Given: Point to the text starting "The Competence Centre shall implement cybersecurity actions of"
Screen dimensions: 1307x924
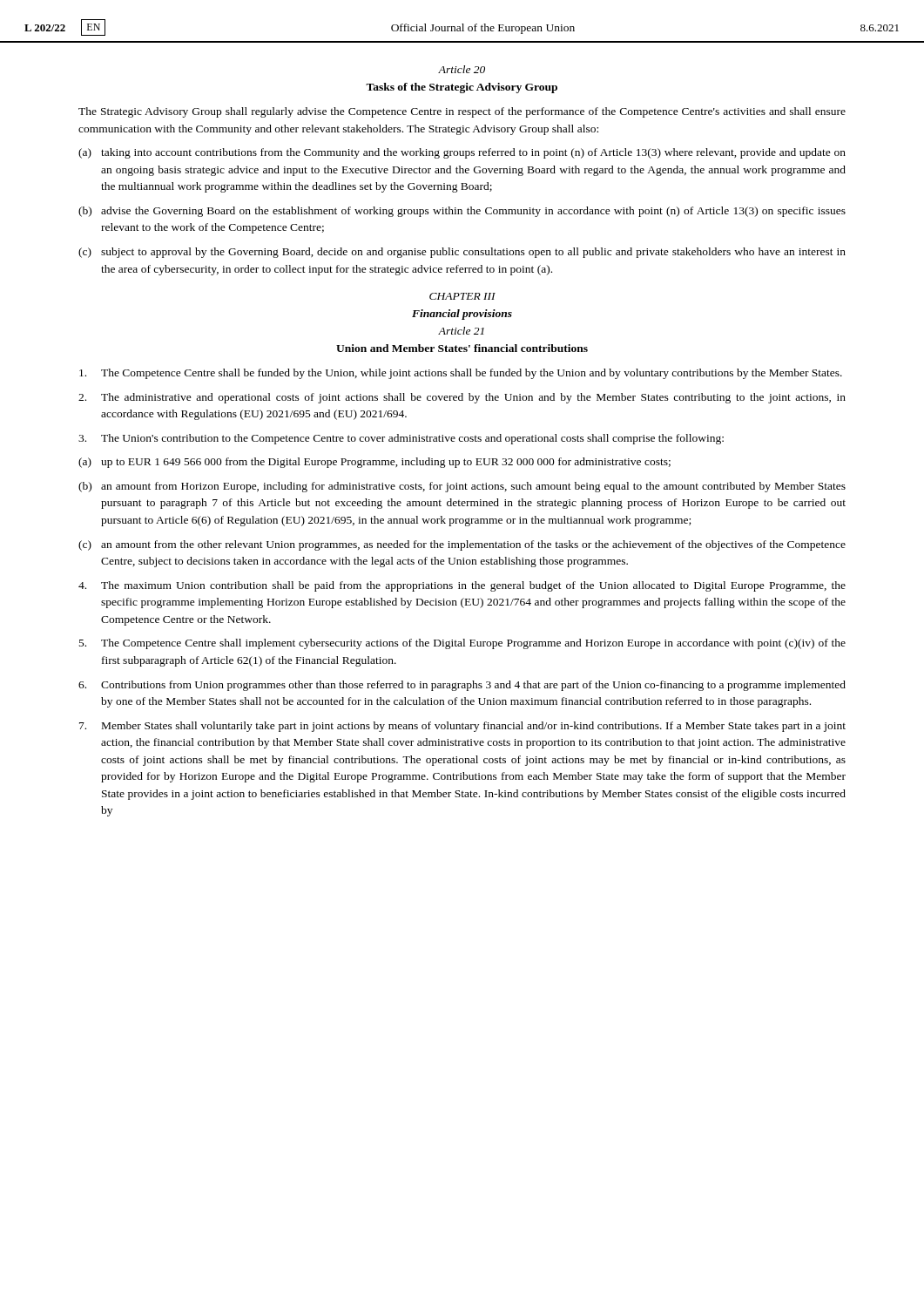Looking at the screenshot, I should [x=462, y=652].
